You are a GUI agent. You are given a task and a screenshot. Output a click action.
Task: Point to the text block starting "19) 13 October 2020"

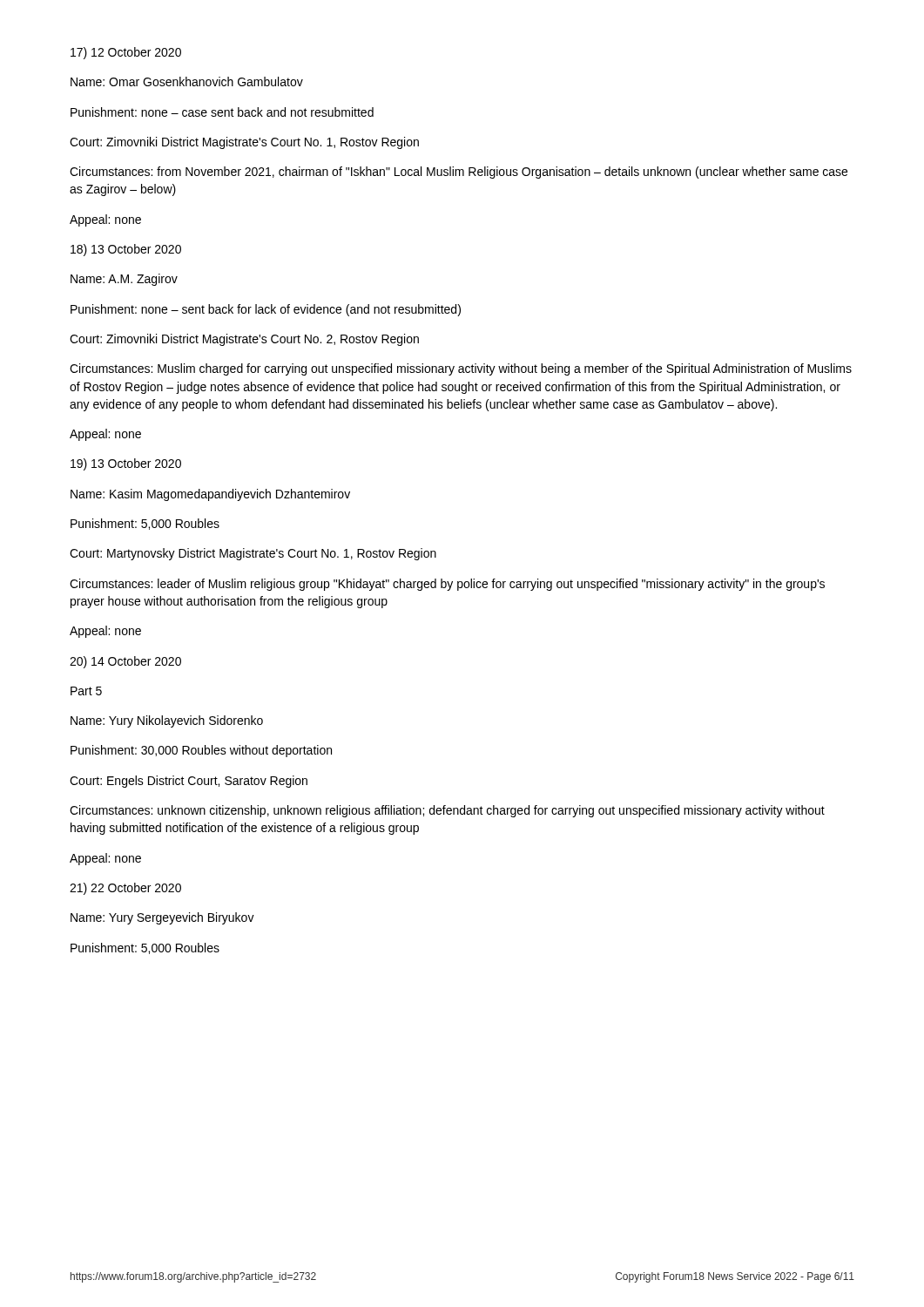(x=126, y=464)
